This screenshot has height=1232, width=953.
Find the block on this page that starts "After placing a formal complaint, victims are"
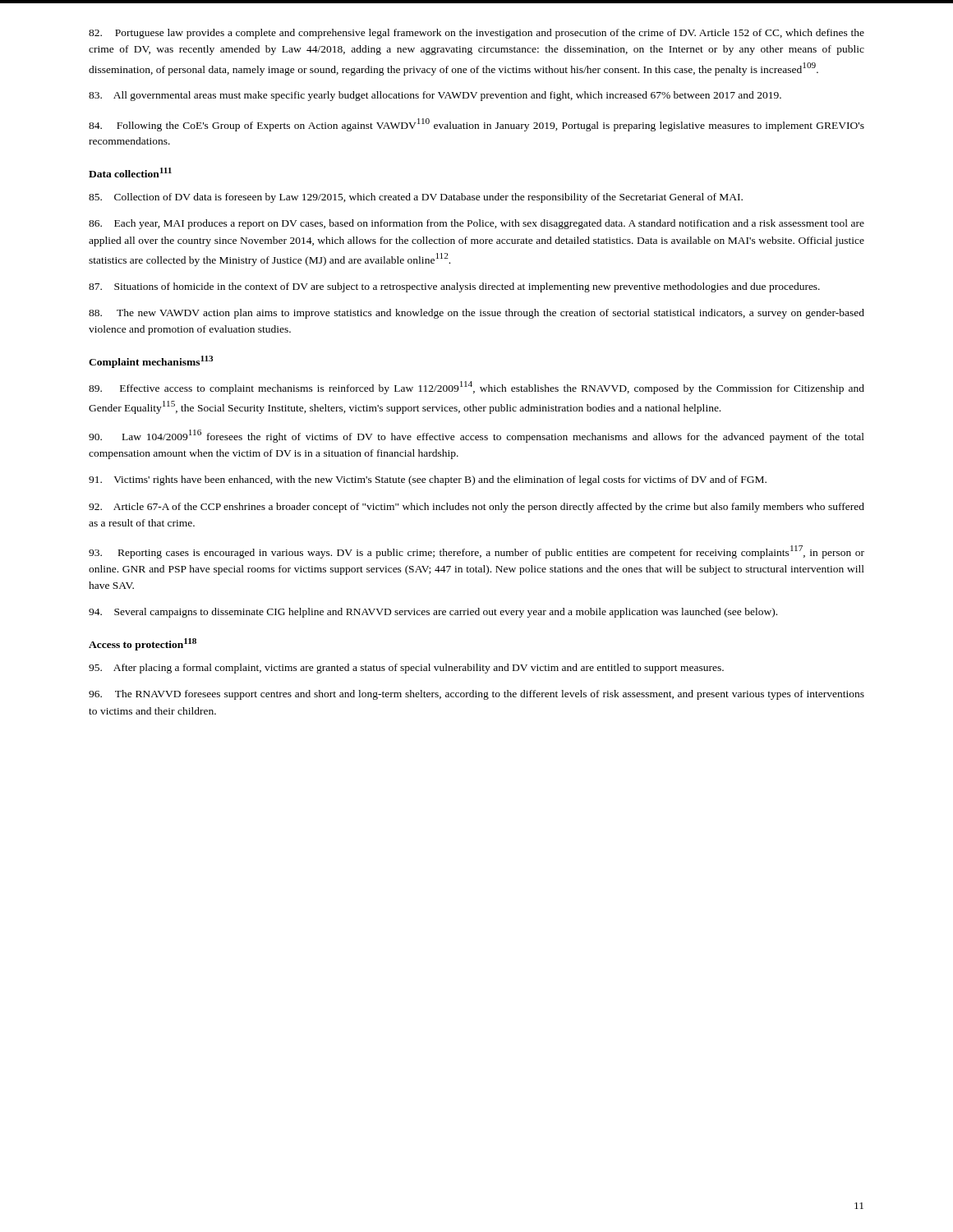406,667
